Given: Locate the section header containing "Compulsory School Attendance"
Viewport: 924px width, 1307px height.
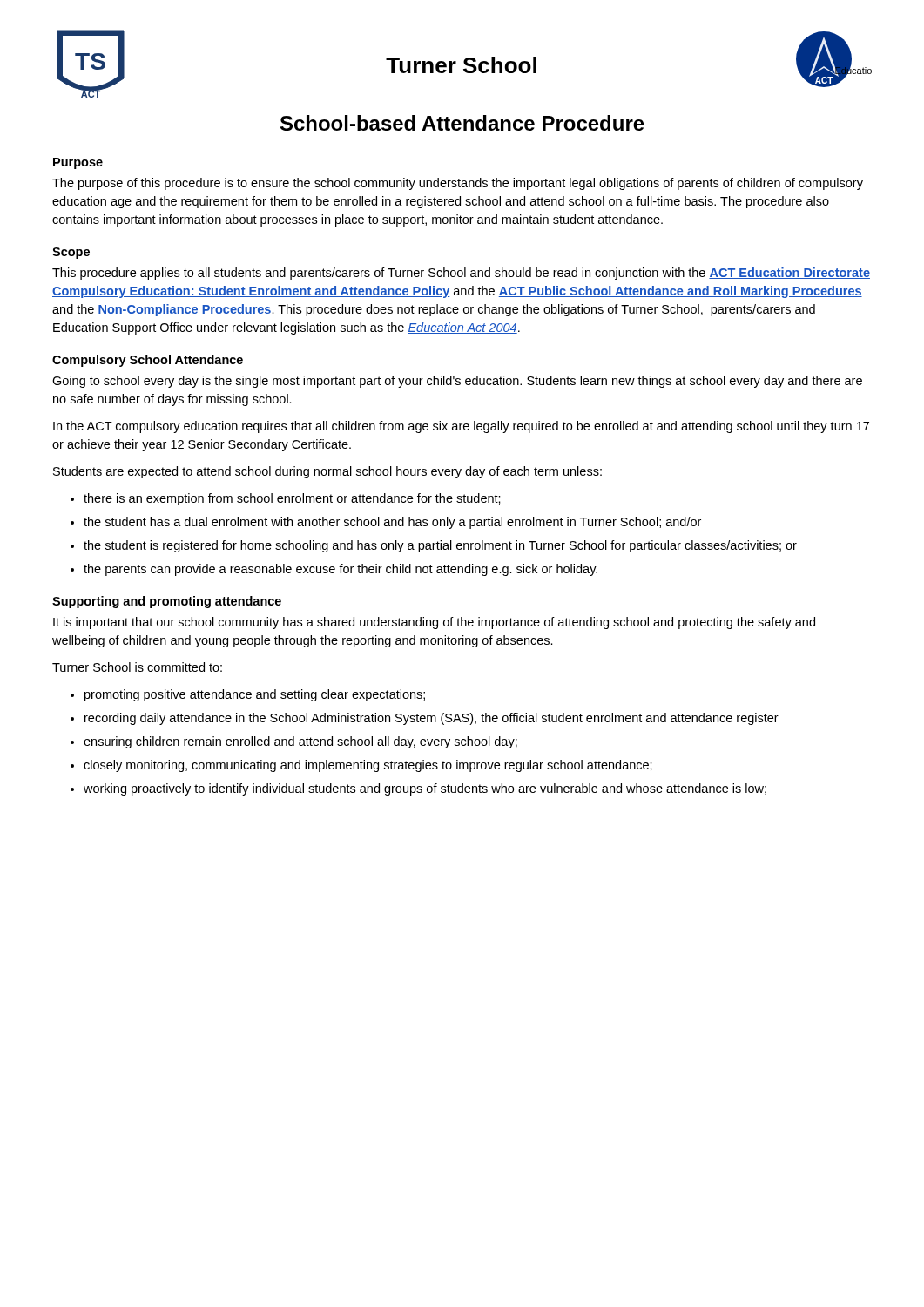Looking at the screenshot, I should click(148, 360).
